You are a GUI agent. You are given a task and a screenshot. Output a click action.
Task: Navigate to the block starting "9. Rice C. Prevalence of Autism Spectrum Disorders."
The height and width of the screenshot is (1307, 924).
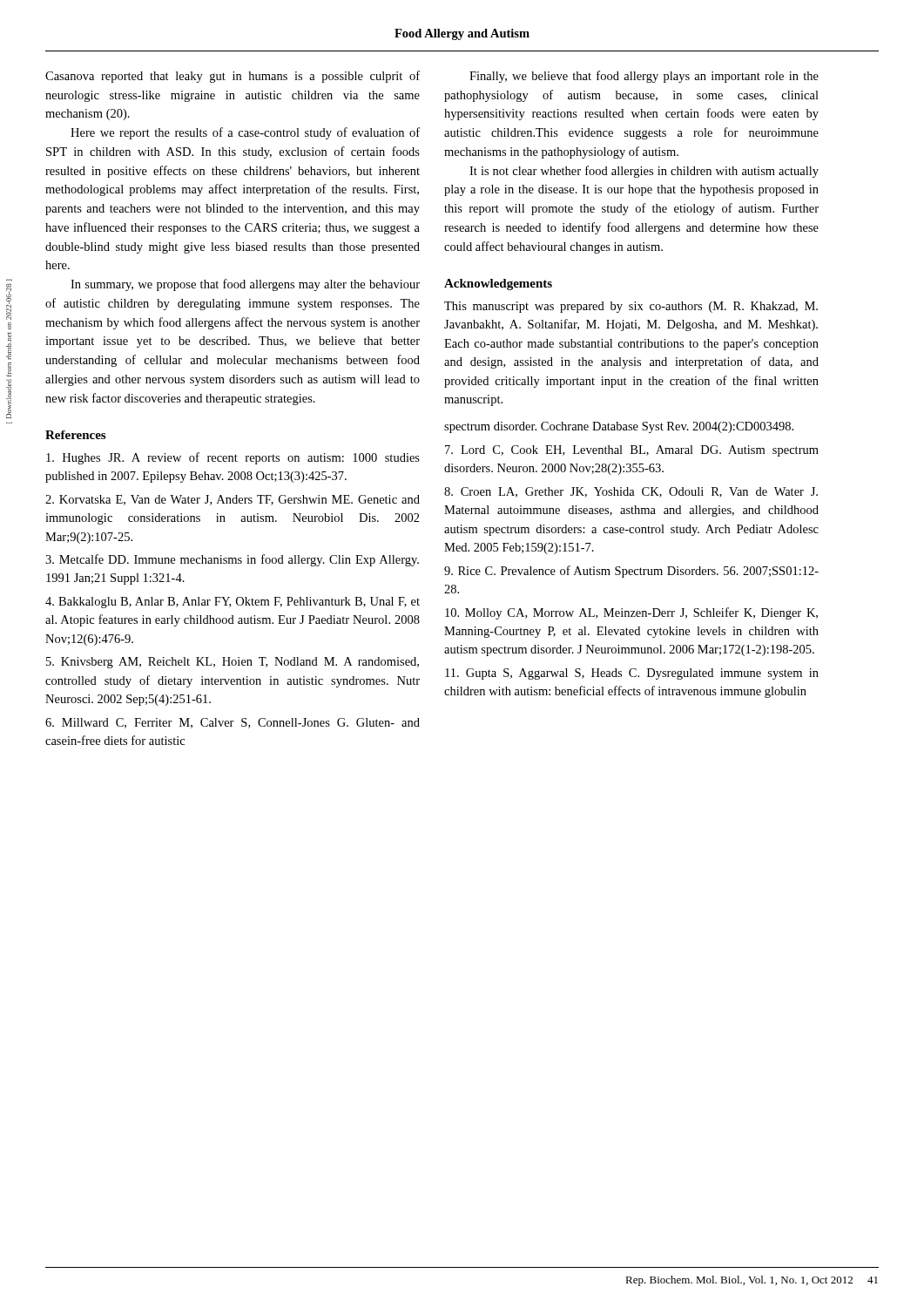click(x=631, y=580)
